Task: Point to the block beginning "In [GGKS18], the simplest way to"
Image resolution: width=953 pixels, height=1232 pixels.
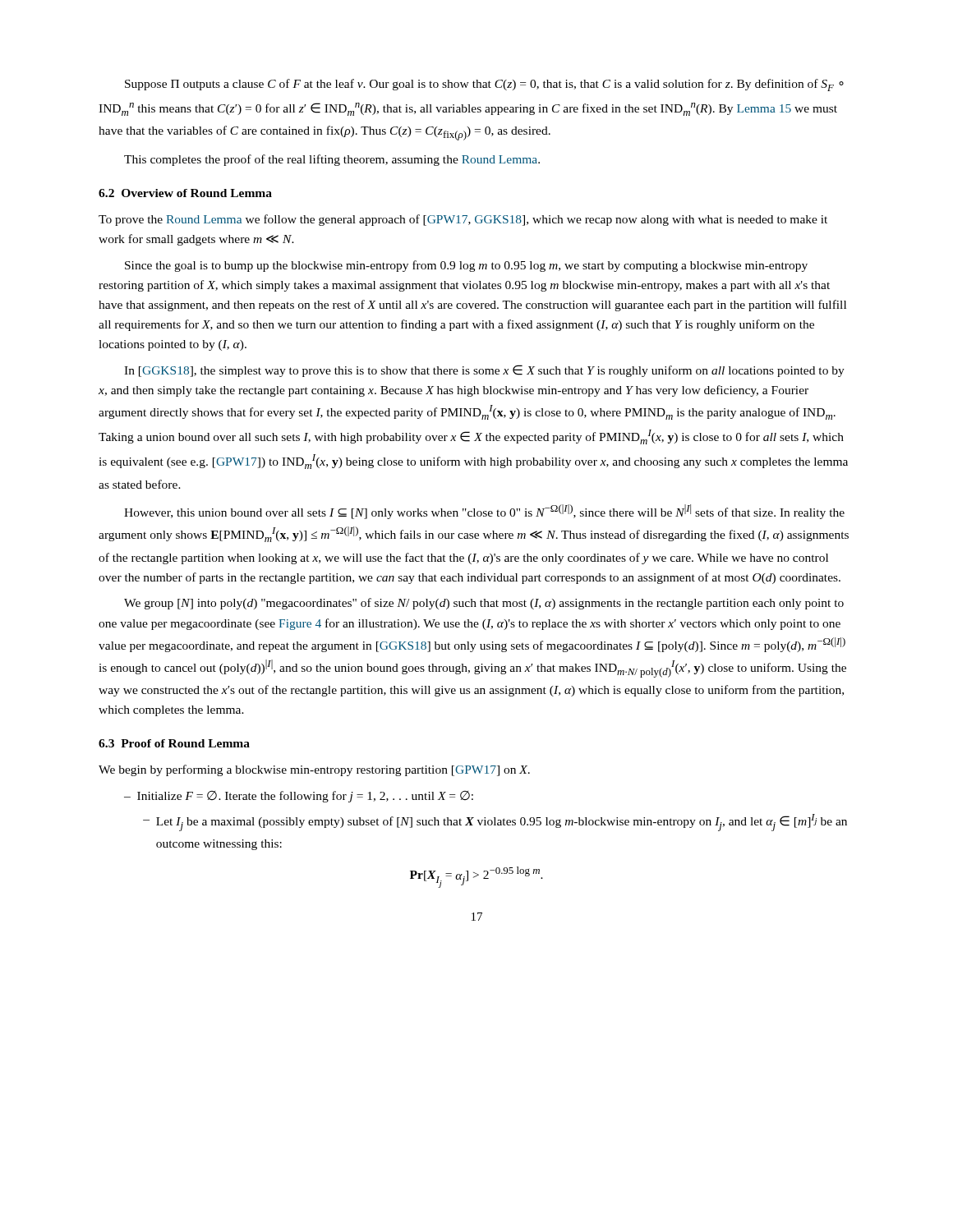Action: click(476, 427)
